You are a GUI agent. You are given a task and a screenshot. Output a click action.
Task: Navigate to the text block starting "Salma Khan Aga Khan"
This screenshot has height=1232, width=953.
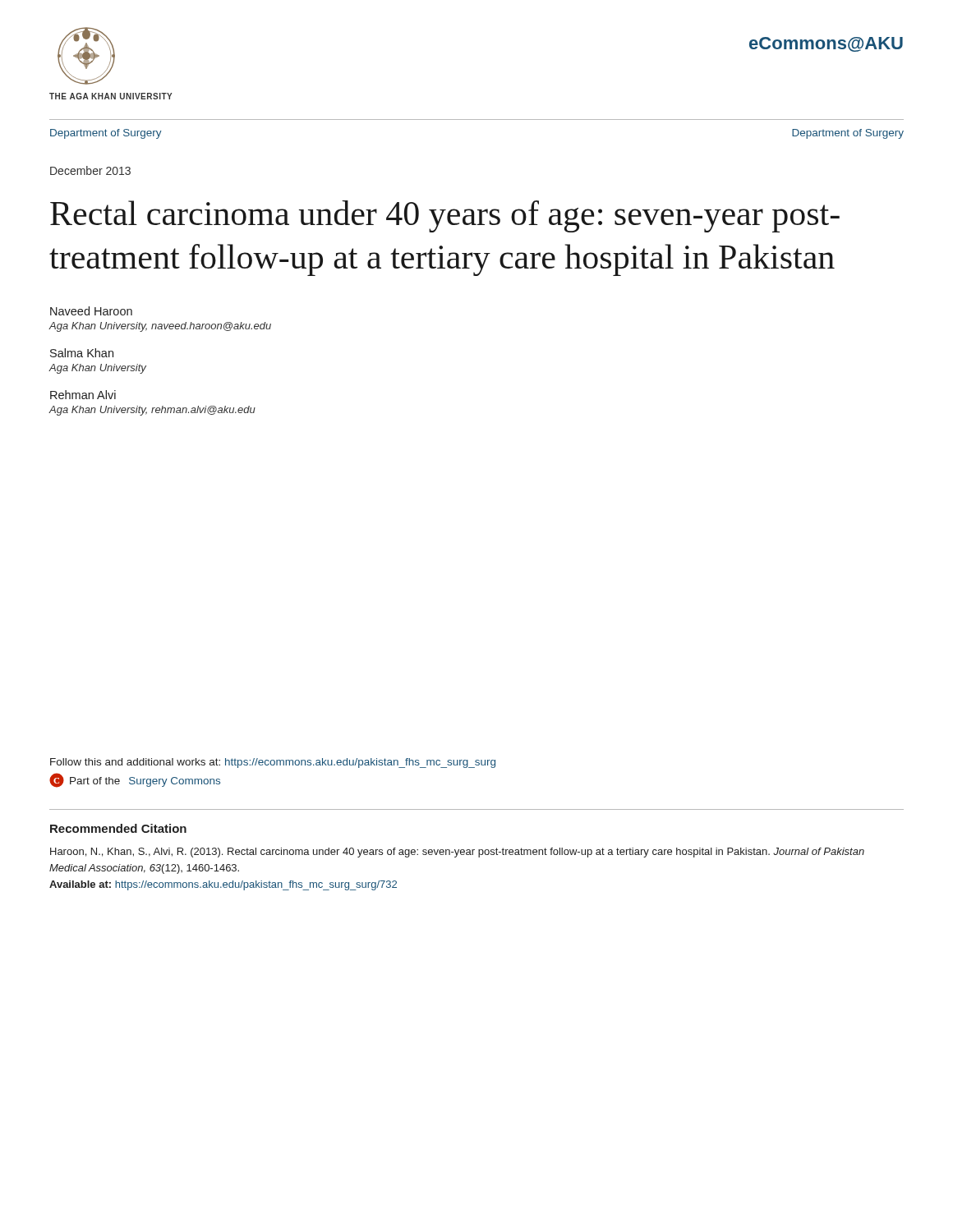coord(82,353)
